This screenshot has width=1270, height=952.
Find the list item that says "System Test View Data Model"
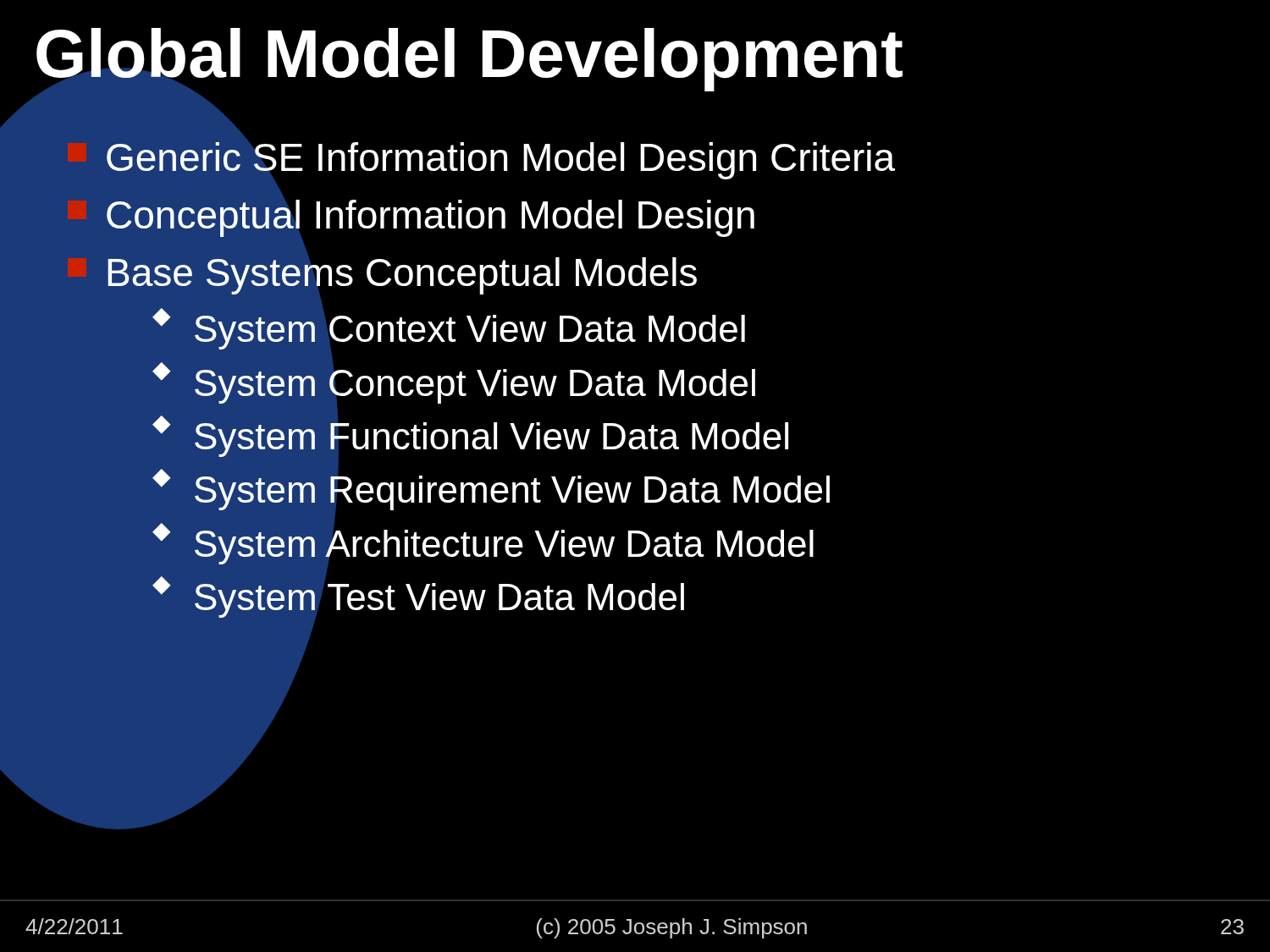[x=440, y=597]
